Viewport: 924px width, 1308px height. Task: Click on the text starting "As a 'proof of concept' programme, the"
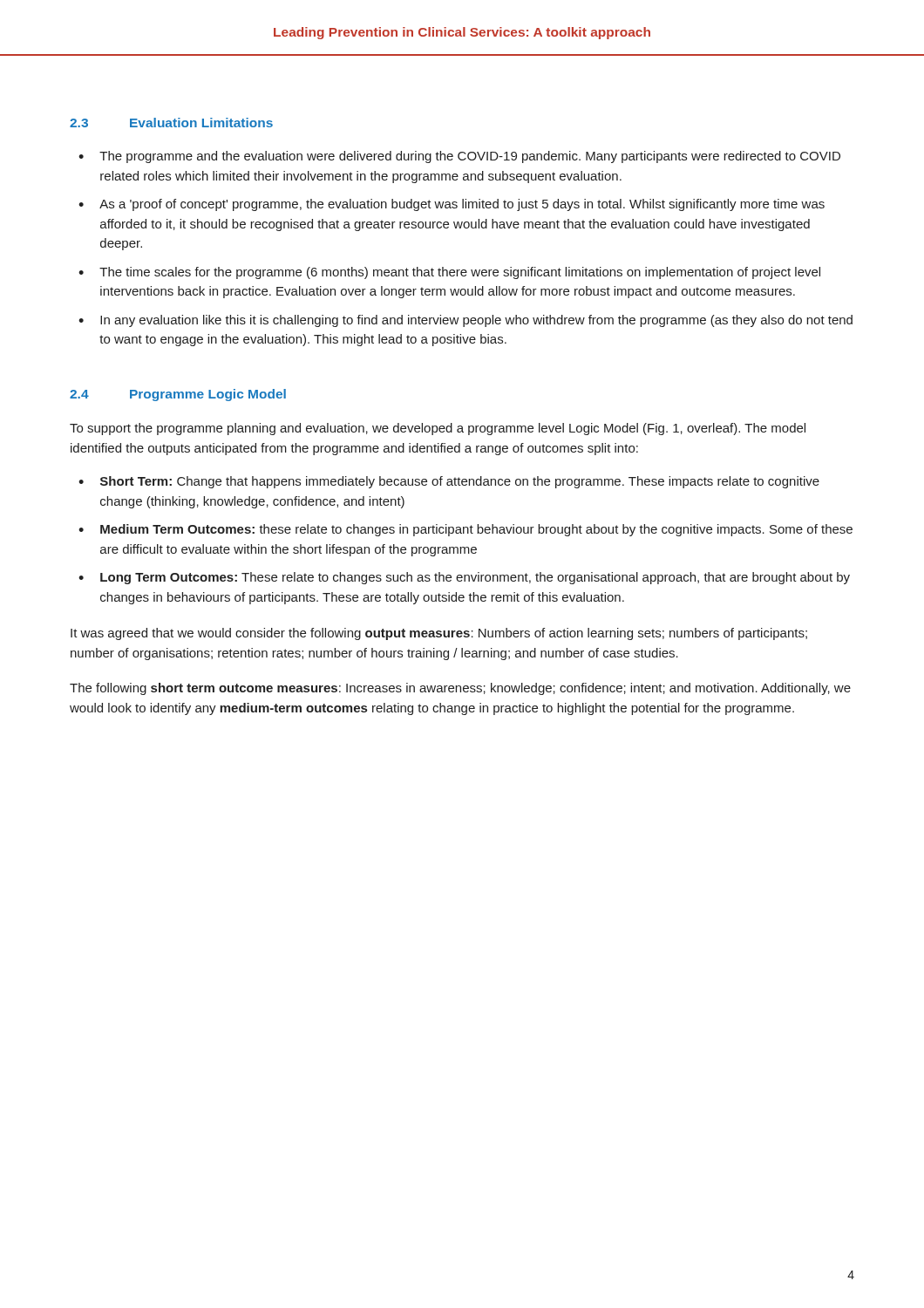[477, 224]
